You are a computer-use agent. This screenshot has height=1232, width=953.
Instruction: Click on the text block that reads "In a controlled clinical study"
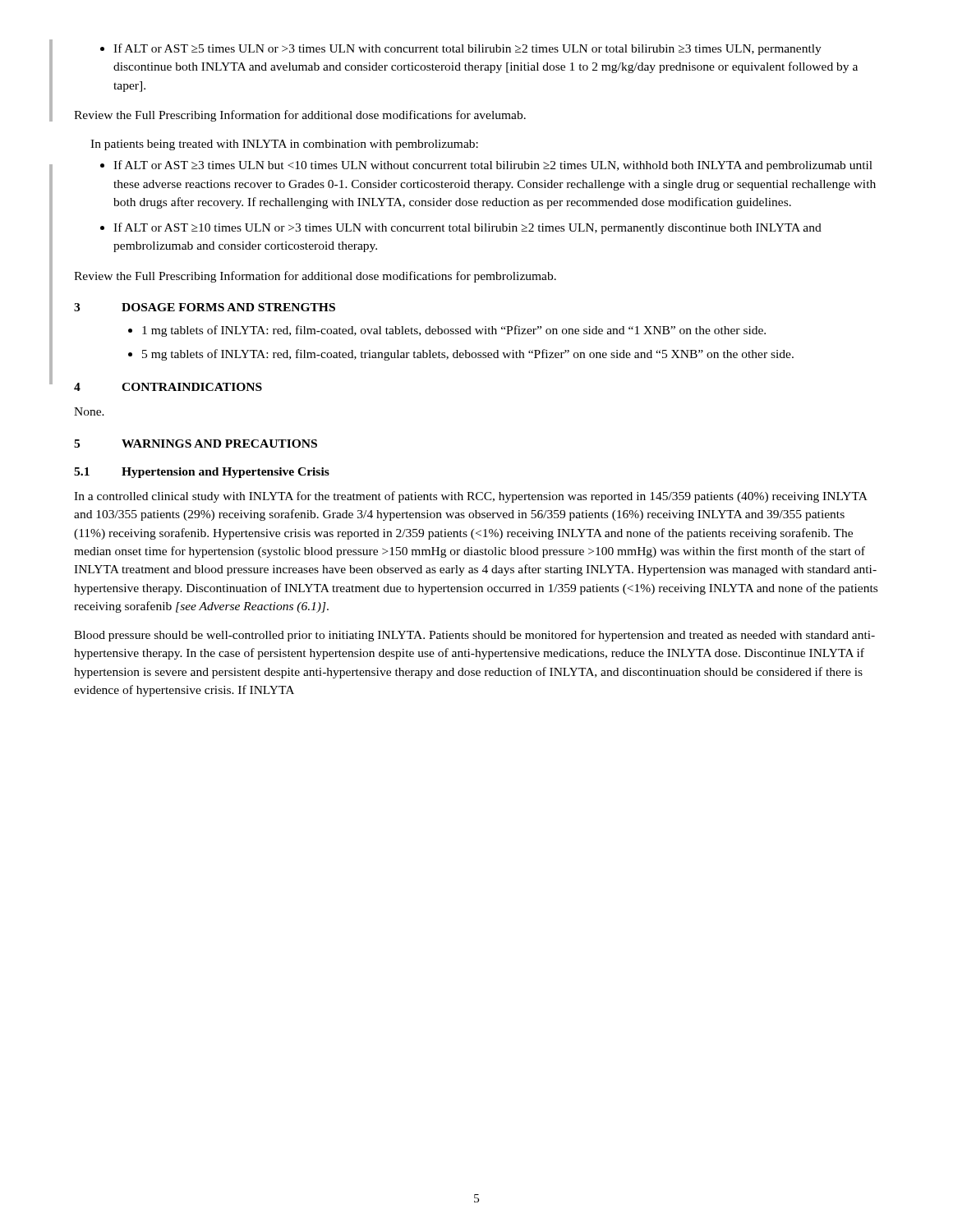pos(476,551)
